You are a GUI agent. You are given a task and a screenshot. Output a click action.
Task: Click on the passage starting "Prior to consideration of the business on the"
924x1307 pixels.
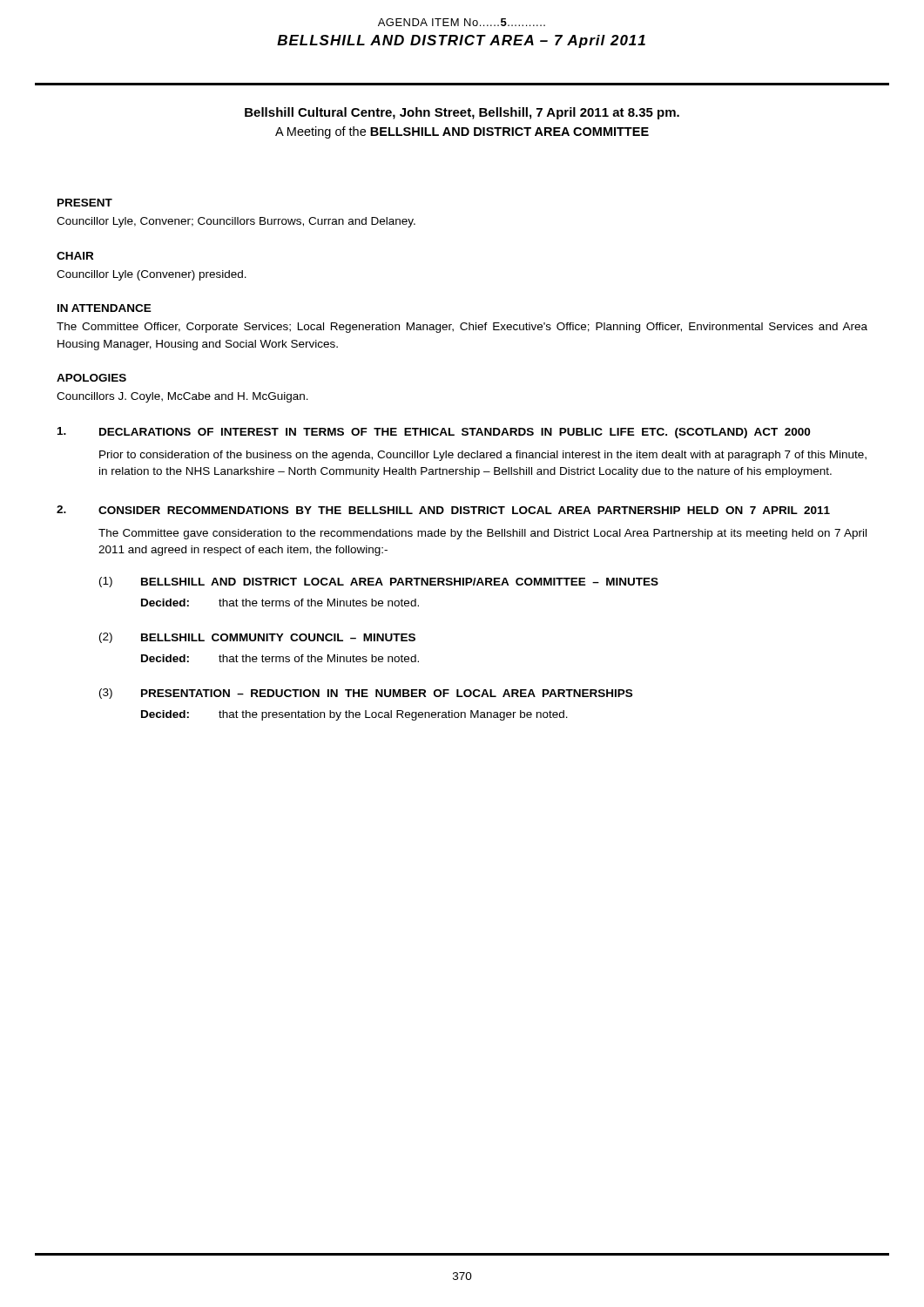pyautogui.click(x=483, y=463)
